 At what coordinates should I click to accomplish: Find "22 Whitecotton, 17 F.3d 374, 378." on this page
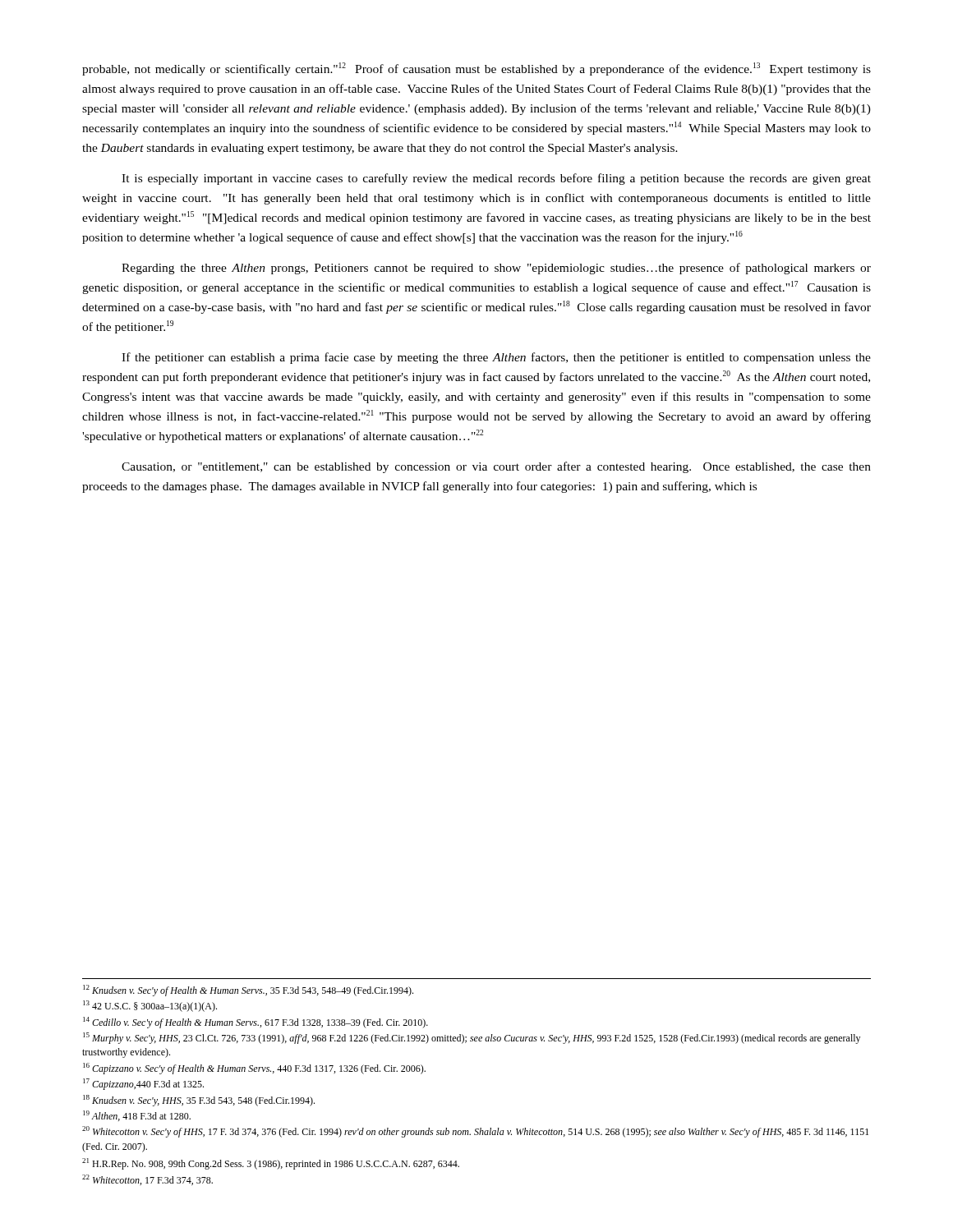click(148, 1180)
